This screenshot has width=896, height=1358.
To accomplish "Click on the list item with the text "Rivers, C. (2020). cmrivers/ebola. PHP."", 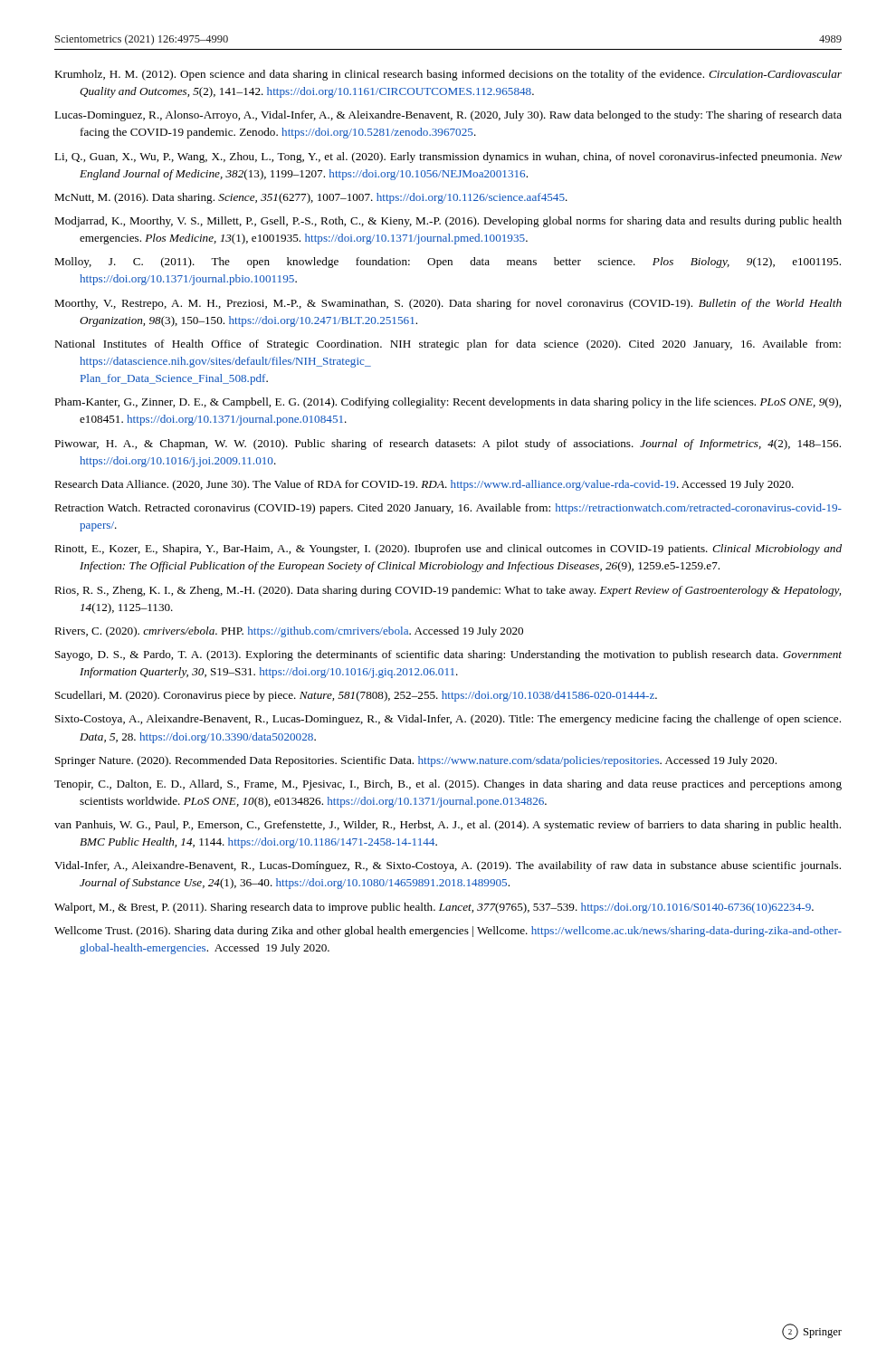I will 448,630.
